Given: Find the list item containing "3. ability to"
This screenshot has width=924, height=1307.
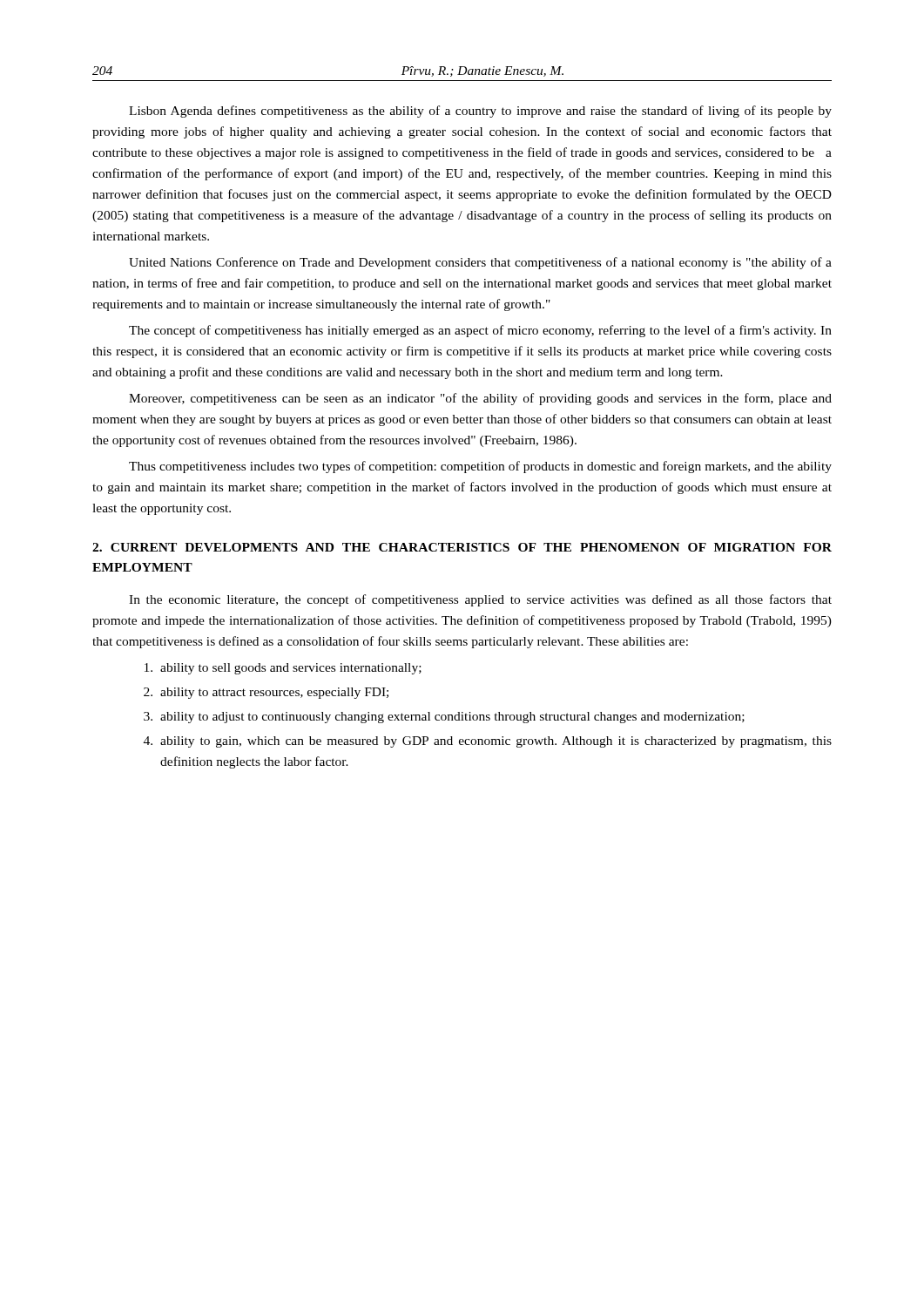Looking at the screenshot, I should (x=480, y=716).
